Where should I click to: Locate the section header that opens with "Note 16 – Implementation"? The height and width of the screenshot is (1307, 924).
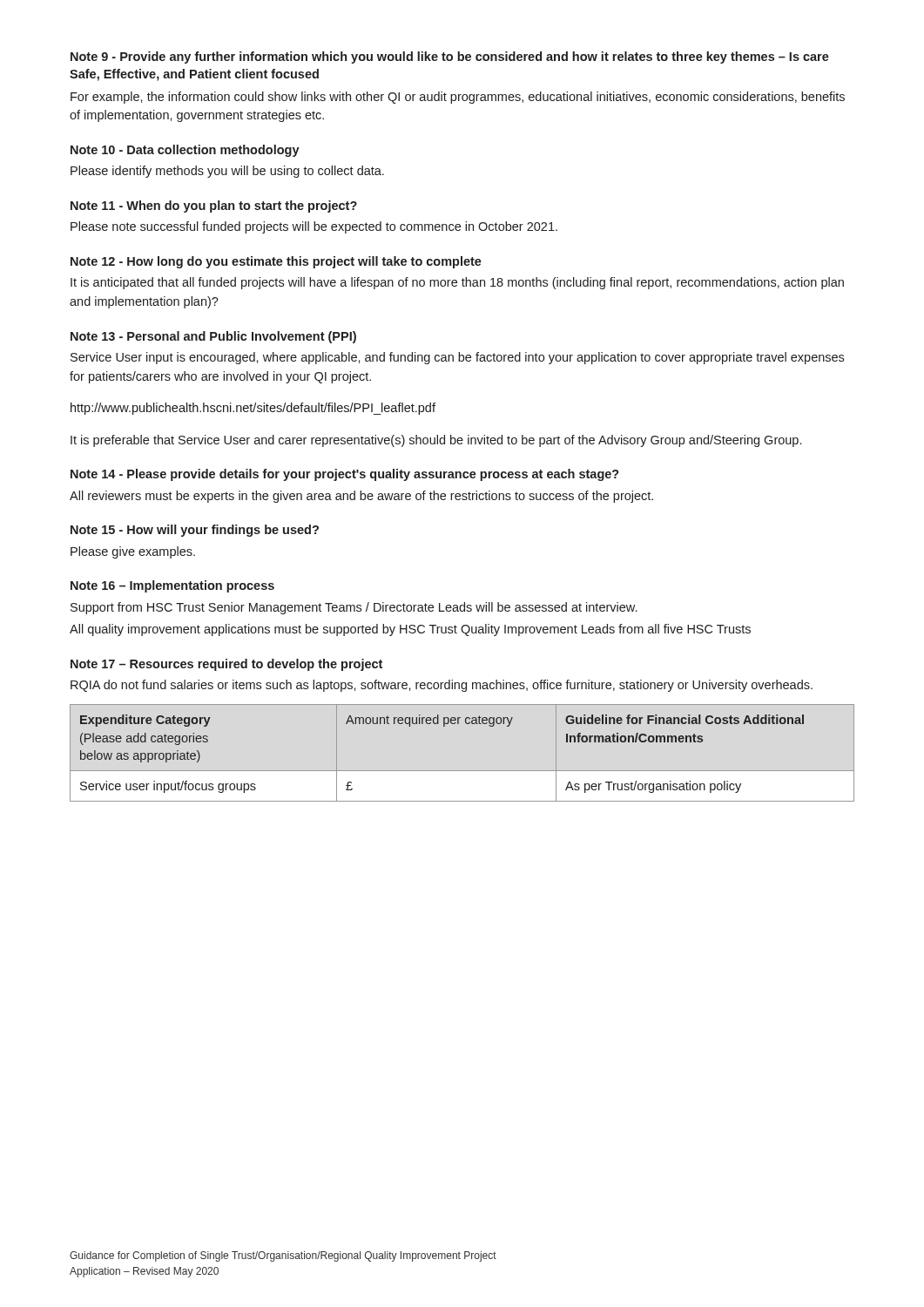462,608
